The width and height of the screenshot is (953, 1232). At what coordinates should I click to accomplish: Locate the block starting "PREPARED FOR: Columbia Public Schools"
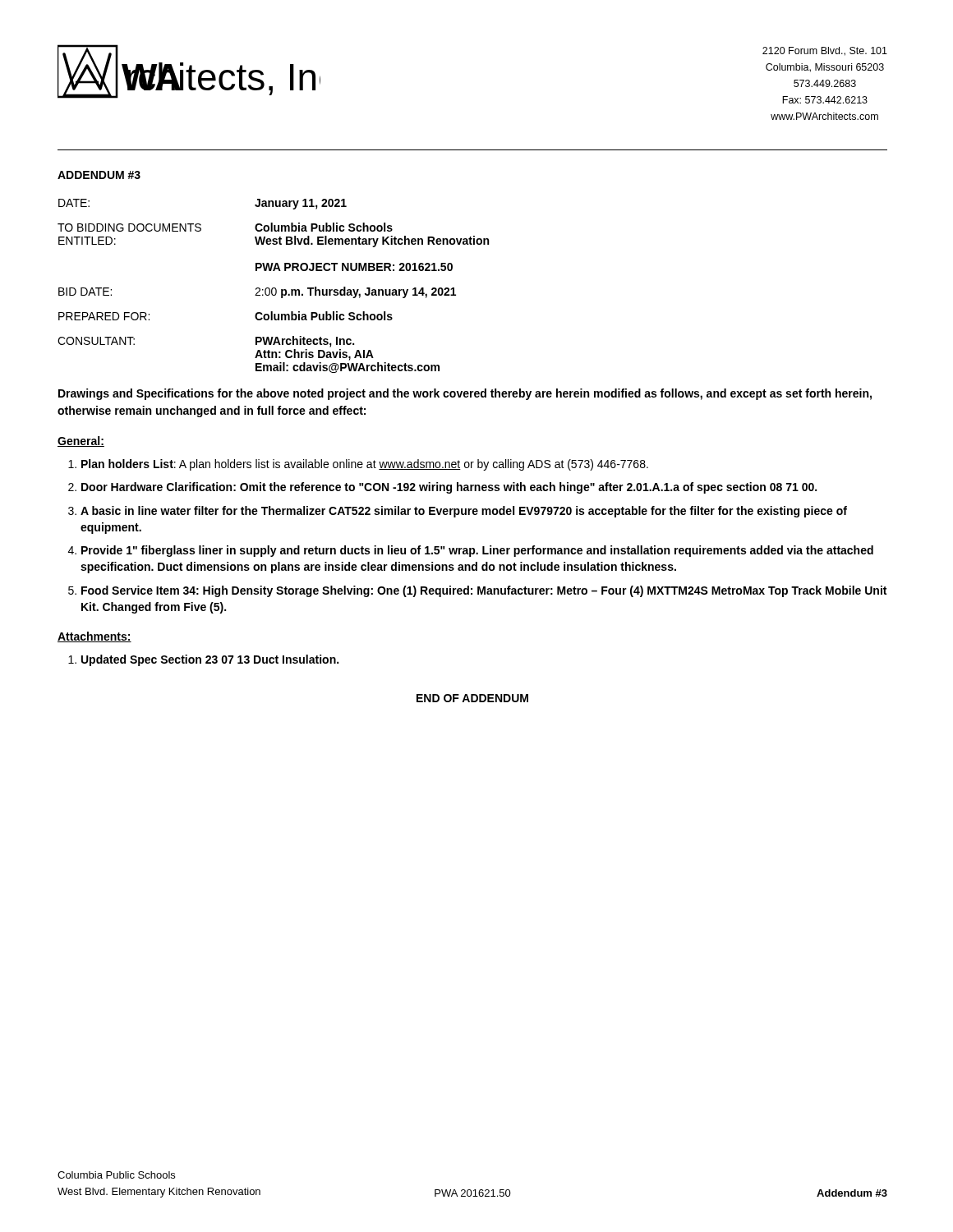point(100,317)
